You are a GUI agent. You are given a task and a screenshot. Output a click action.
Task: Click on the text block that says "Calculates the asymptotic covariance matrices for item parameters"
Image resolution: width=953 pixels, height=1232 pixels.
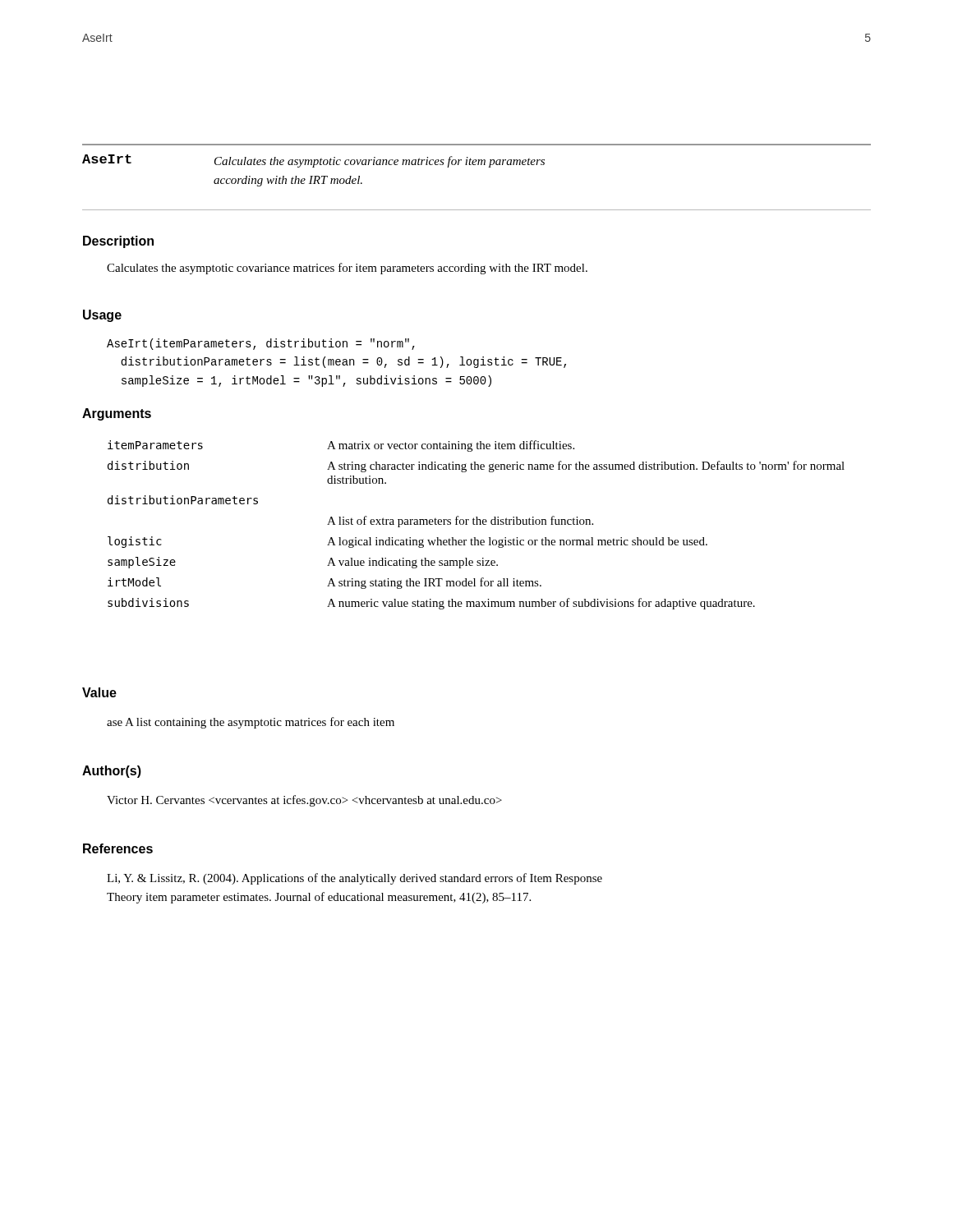347,268
